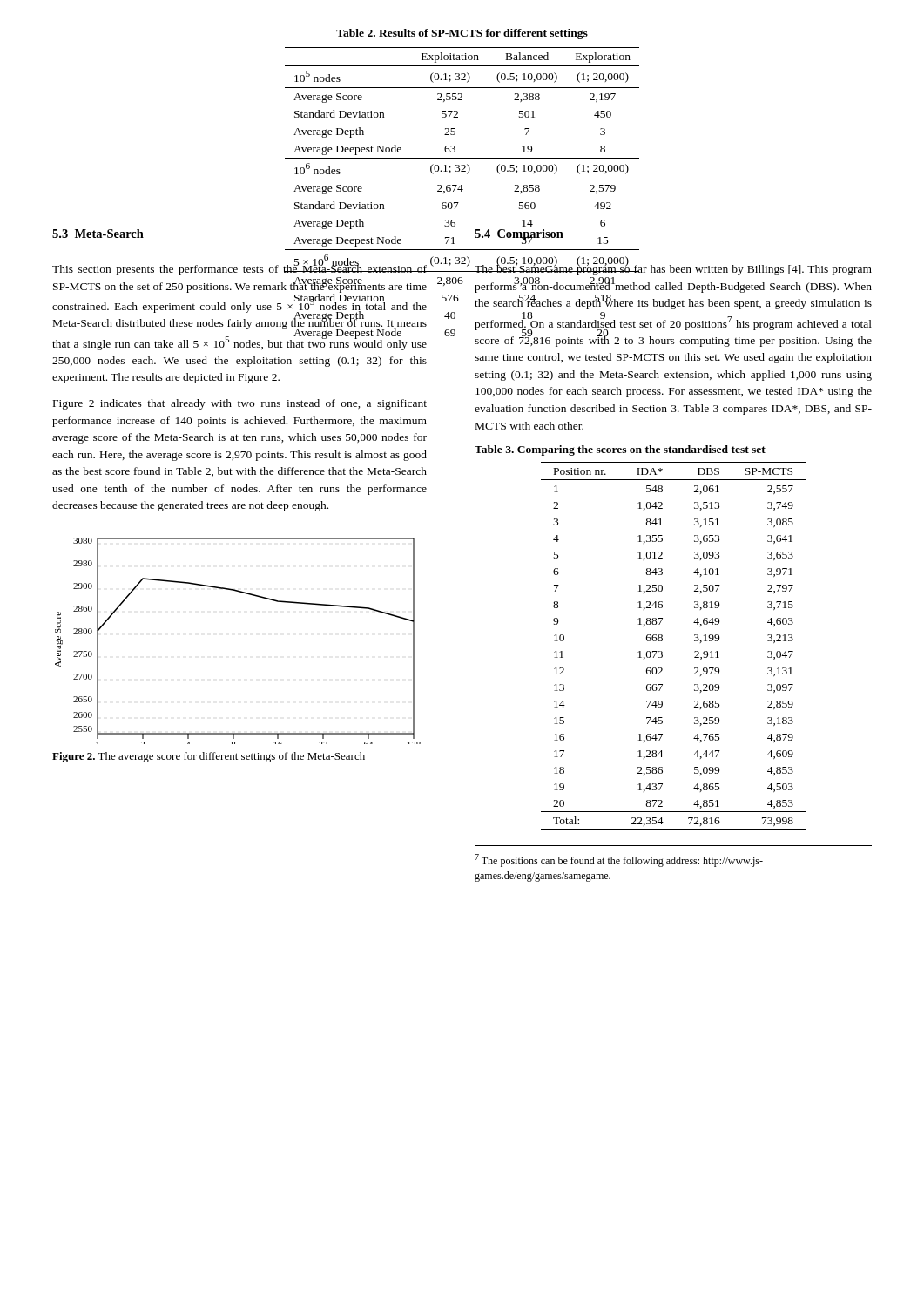924x1307 pixels.
Task: Find the table that mentions "Standard Deviation"
Action: tap(462, 195)
